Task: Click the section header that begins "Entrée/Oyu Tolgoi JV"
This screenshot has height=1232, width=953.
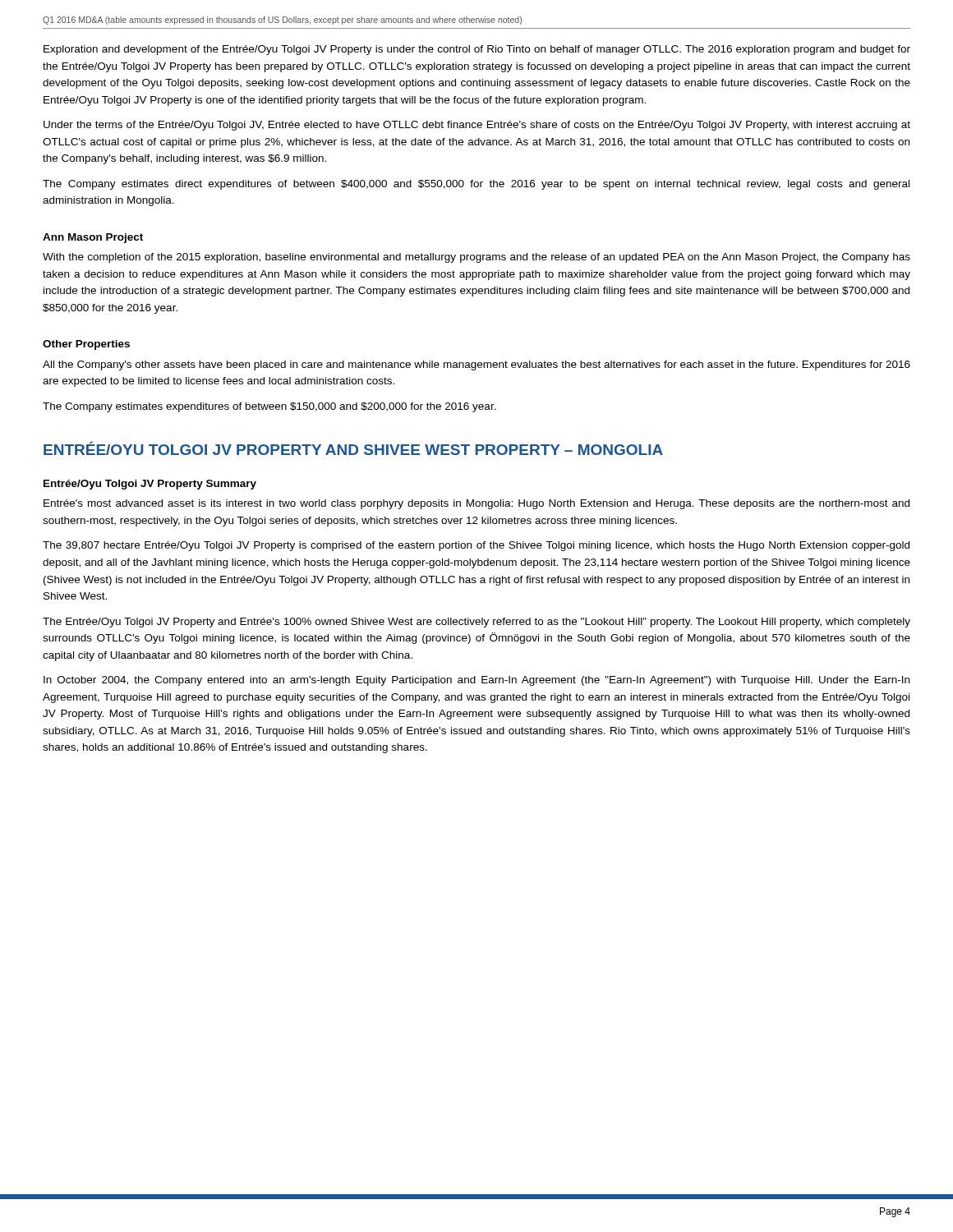Action: (150, 483)
